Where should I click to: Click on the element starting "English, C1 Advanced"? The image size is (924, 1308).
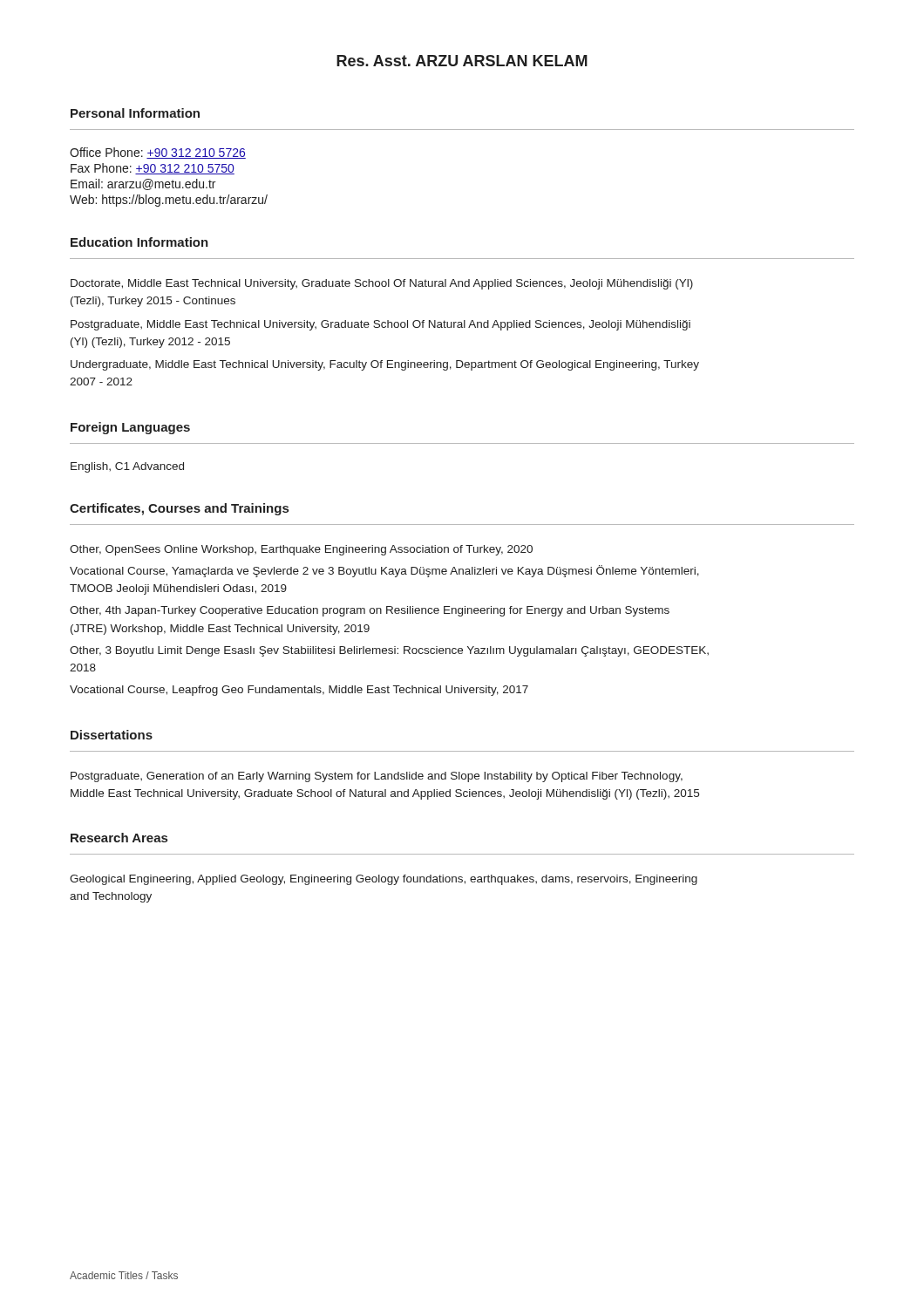pyautogui.click(x=127, y=467)
